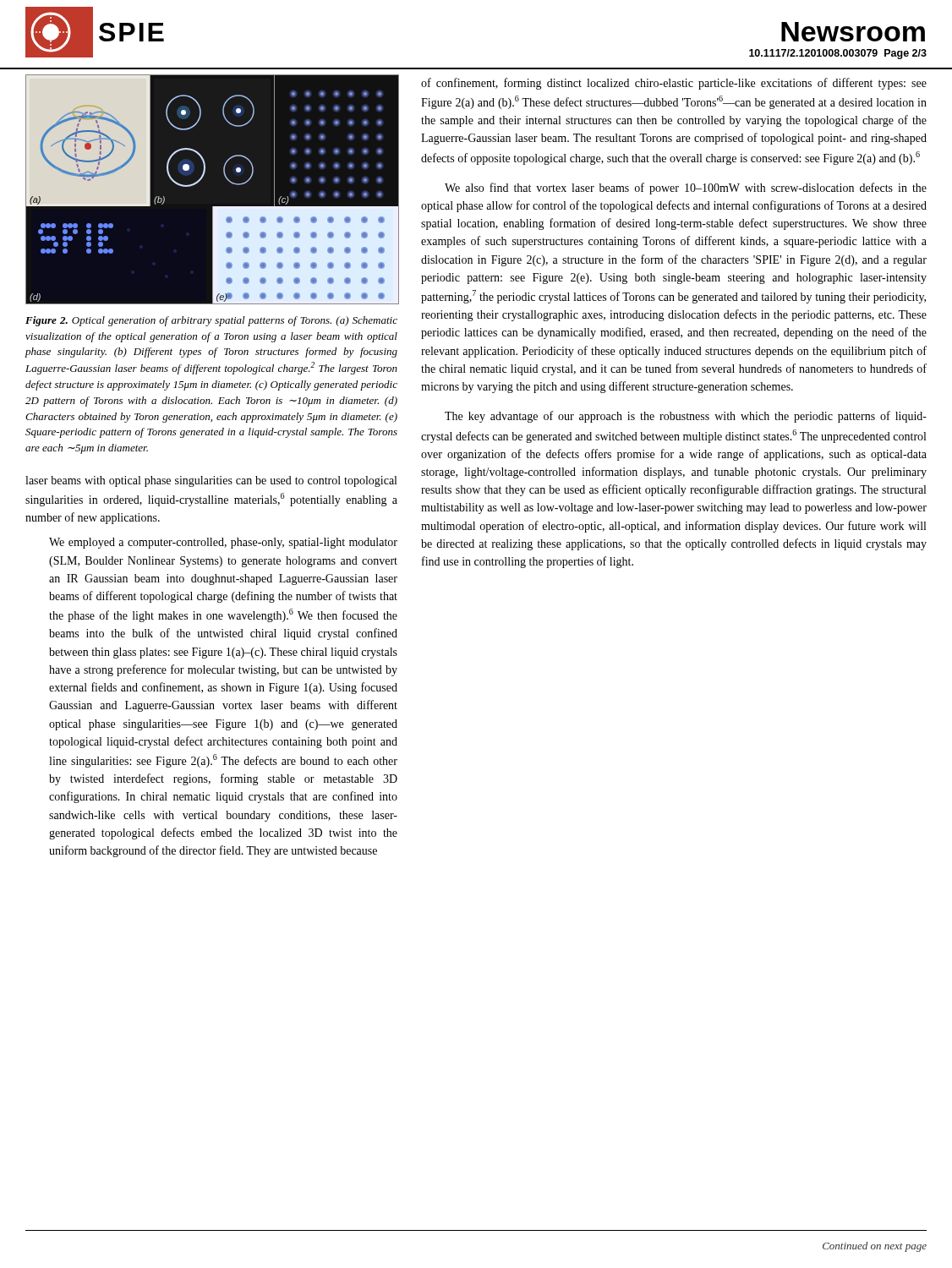Click the passage that begins "The key advantage"
The height and width of the screenshot is (1268, 952).
(674, 490)
